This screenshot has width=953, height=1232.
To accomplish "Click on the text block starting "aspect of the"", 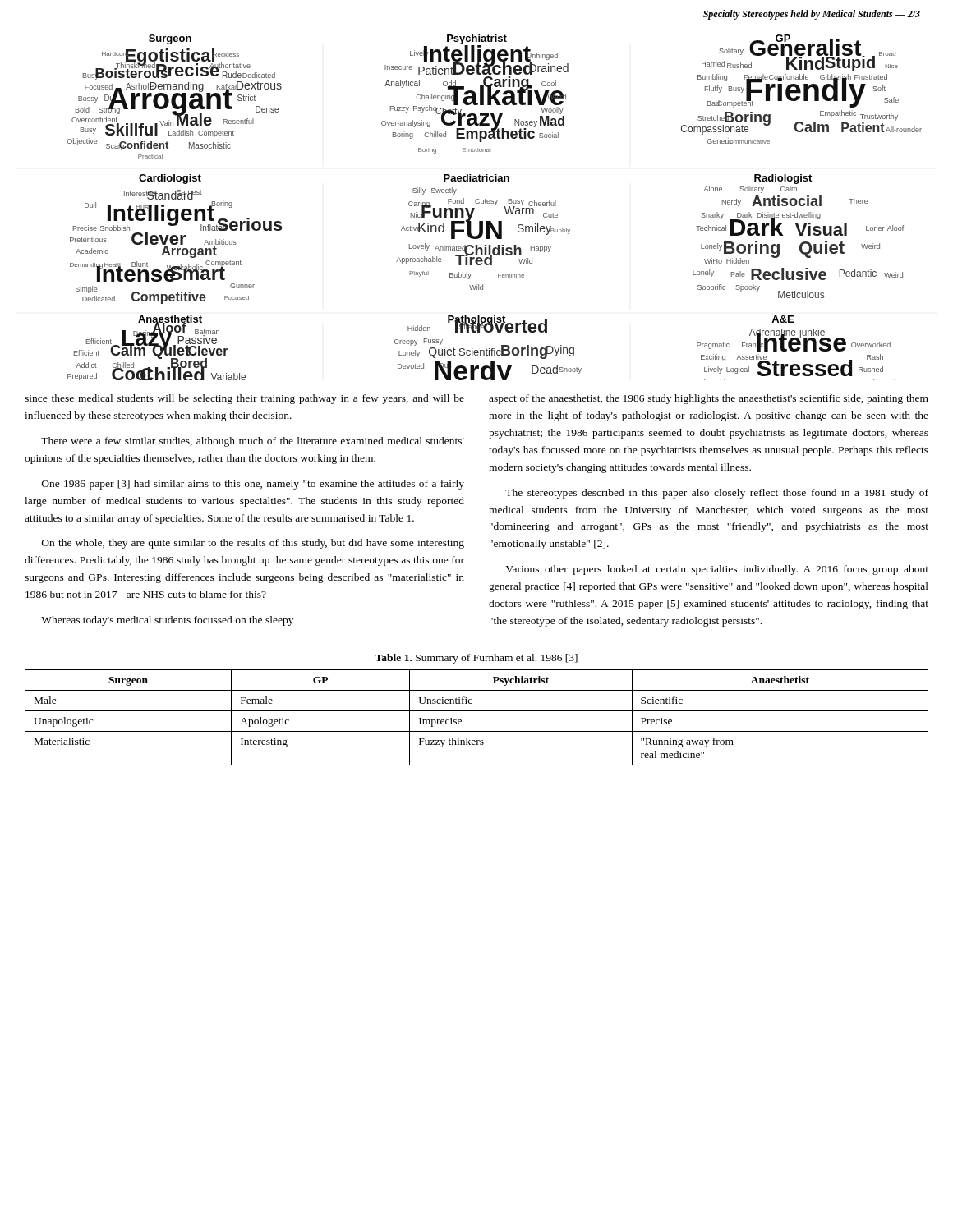I will click(709, 510).
